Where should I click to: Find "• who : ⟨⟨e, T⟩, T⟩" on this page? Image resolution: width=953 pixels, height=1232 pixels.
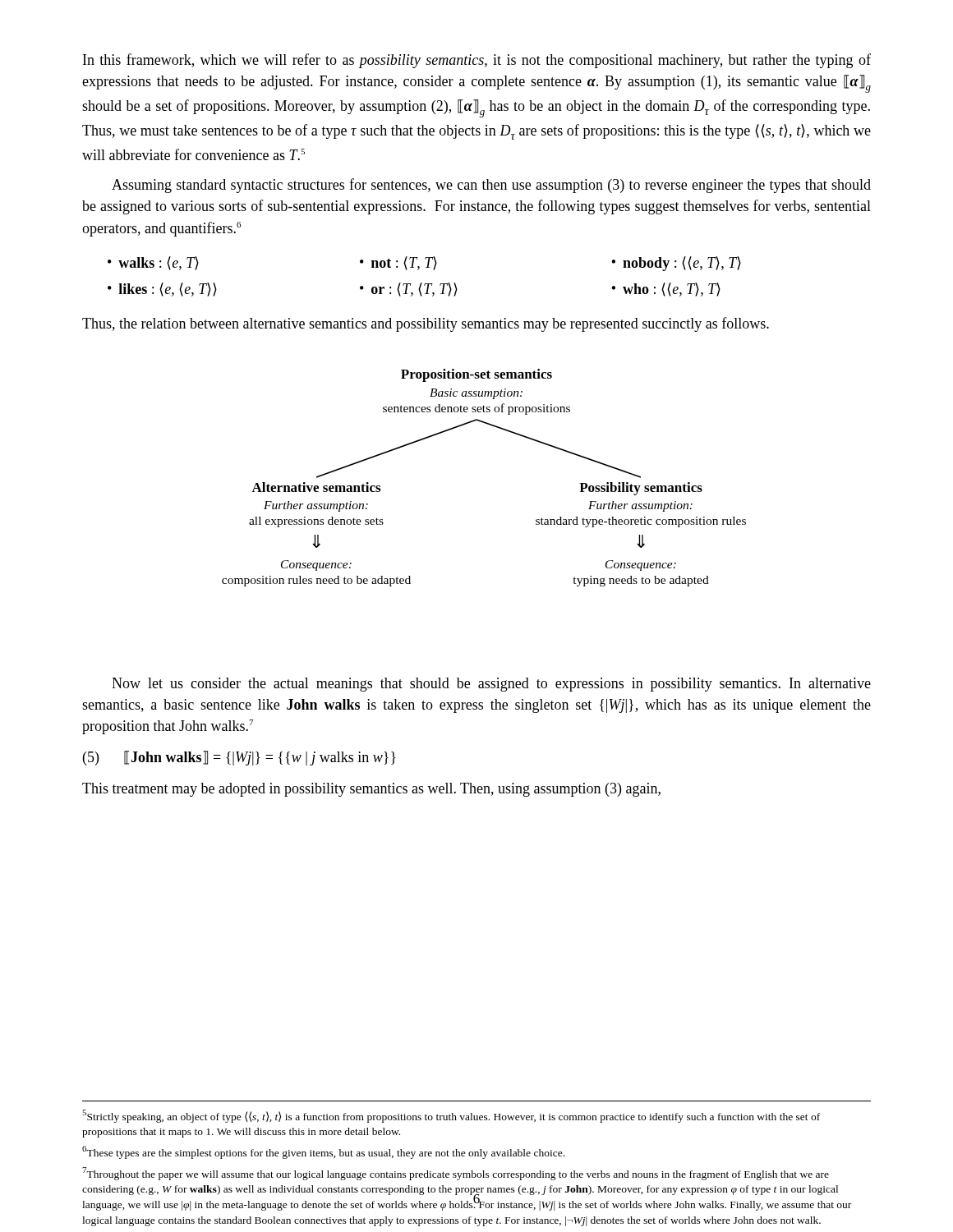coord(666,289)
